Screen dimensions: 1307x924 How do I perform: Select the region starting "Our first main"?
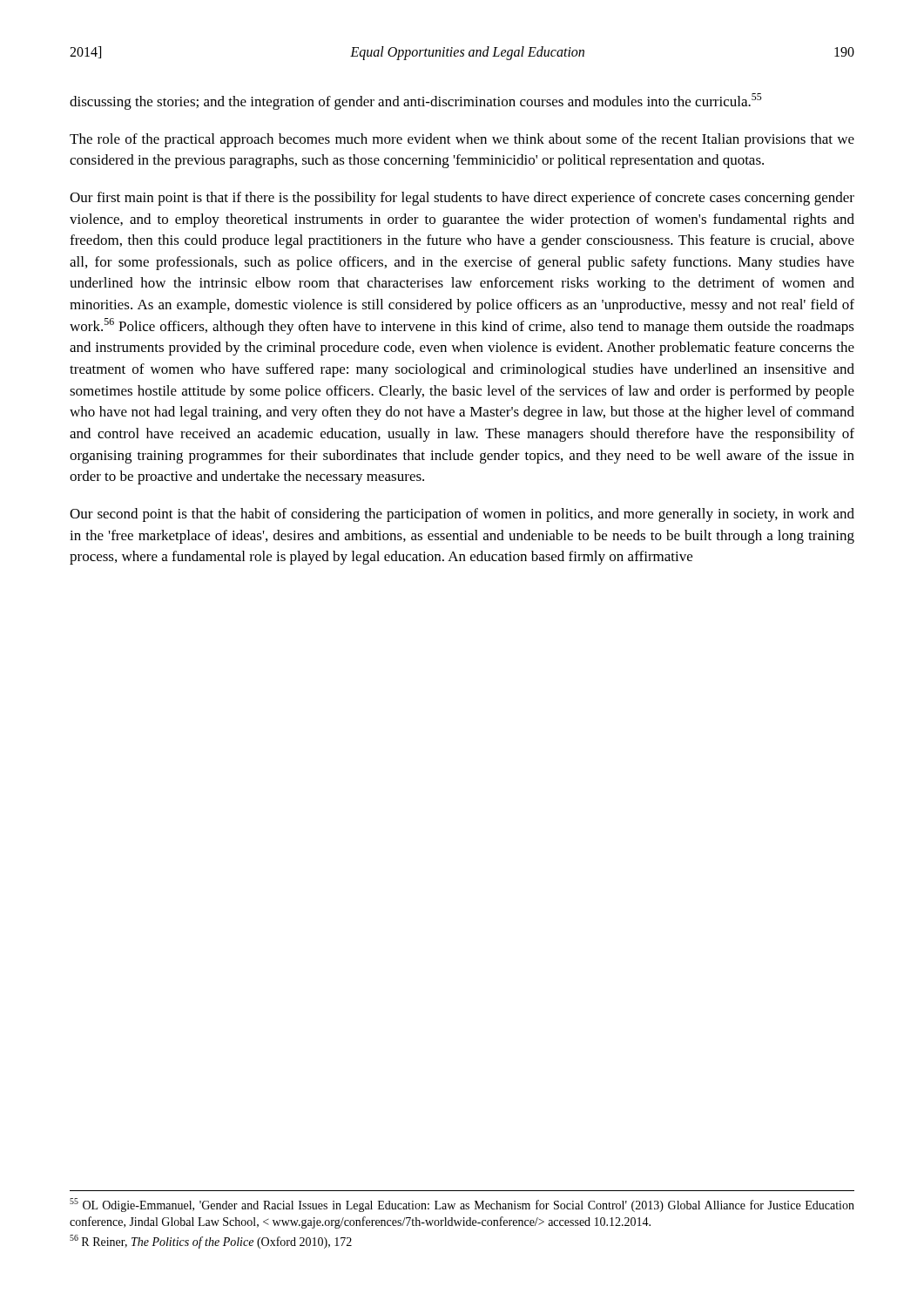coord(462,337)
